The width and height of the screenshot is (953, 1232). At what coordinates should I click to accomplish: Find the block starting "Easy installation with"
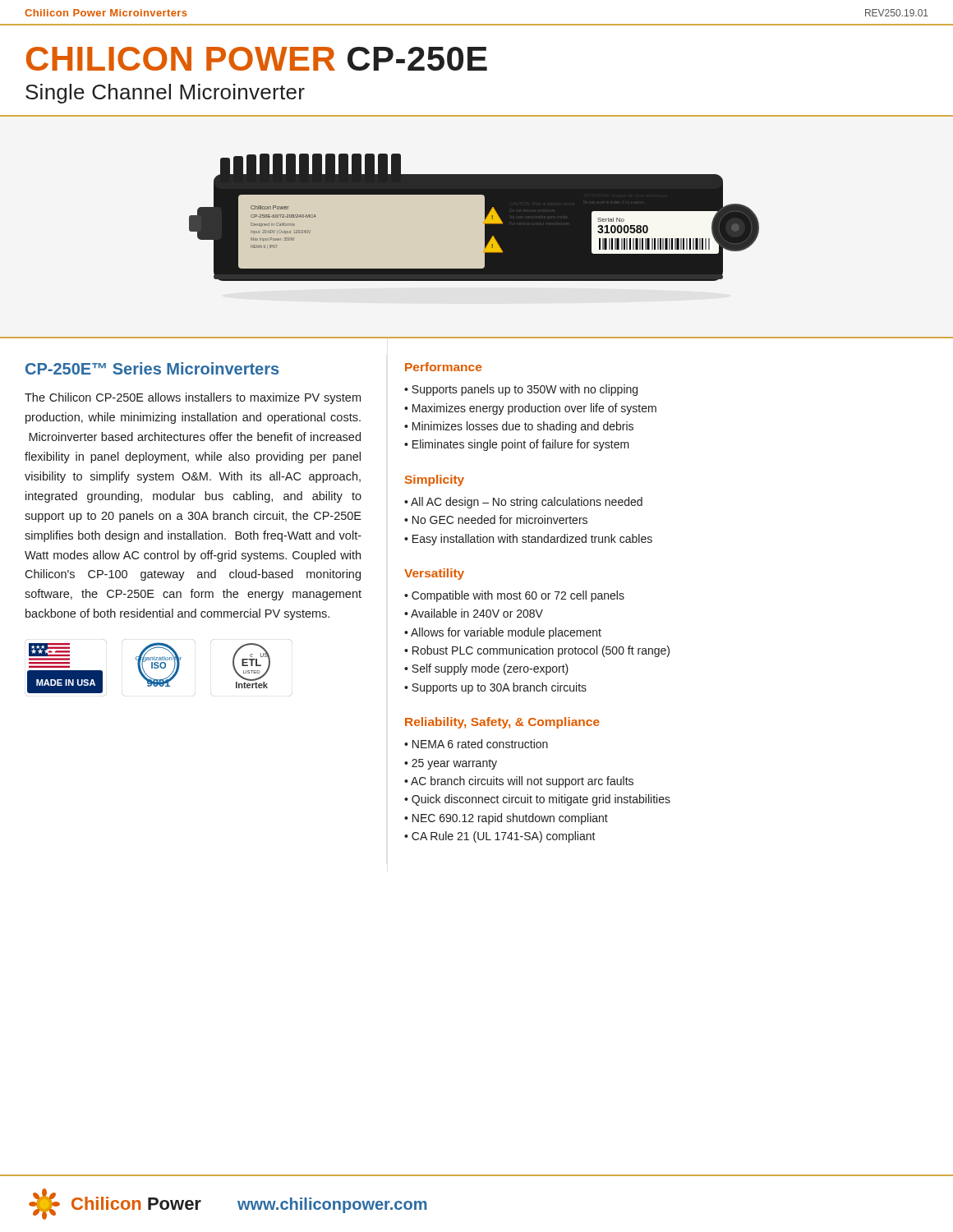click(x=642, y=539)
